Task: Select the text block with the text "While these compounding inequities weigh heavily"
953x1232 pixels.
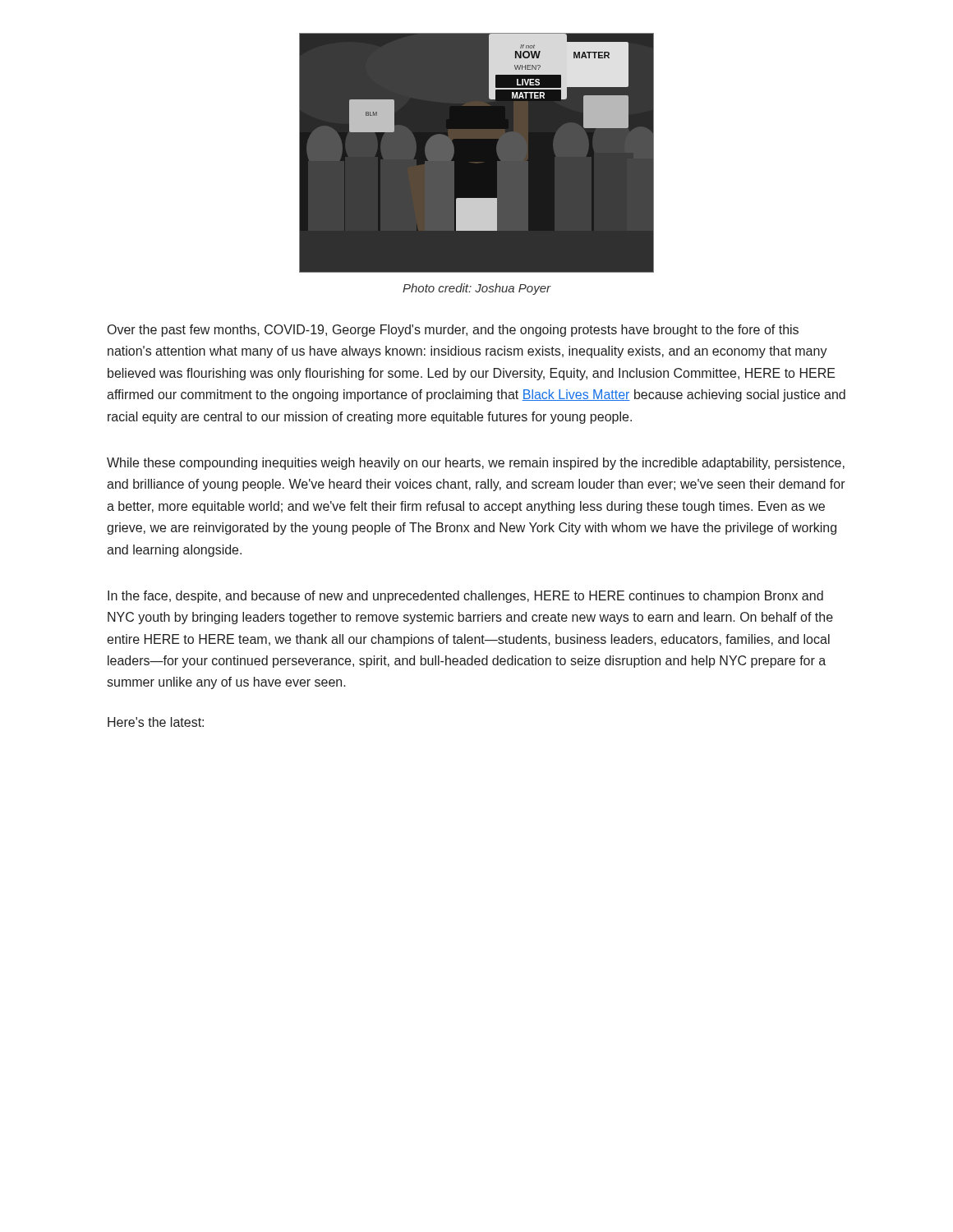Action: (x=476, y=506)
